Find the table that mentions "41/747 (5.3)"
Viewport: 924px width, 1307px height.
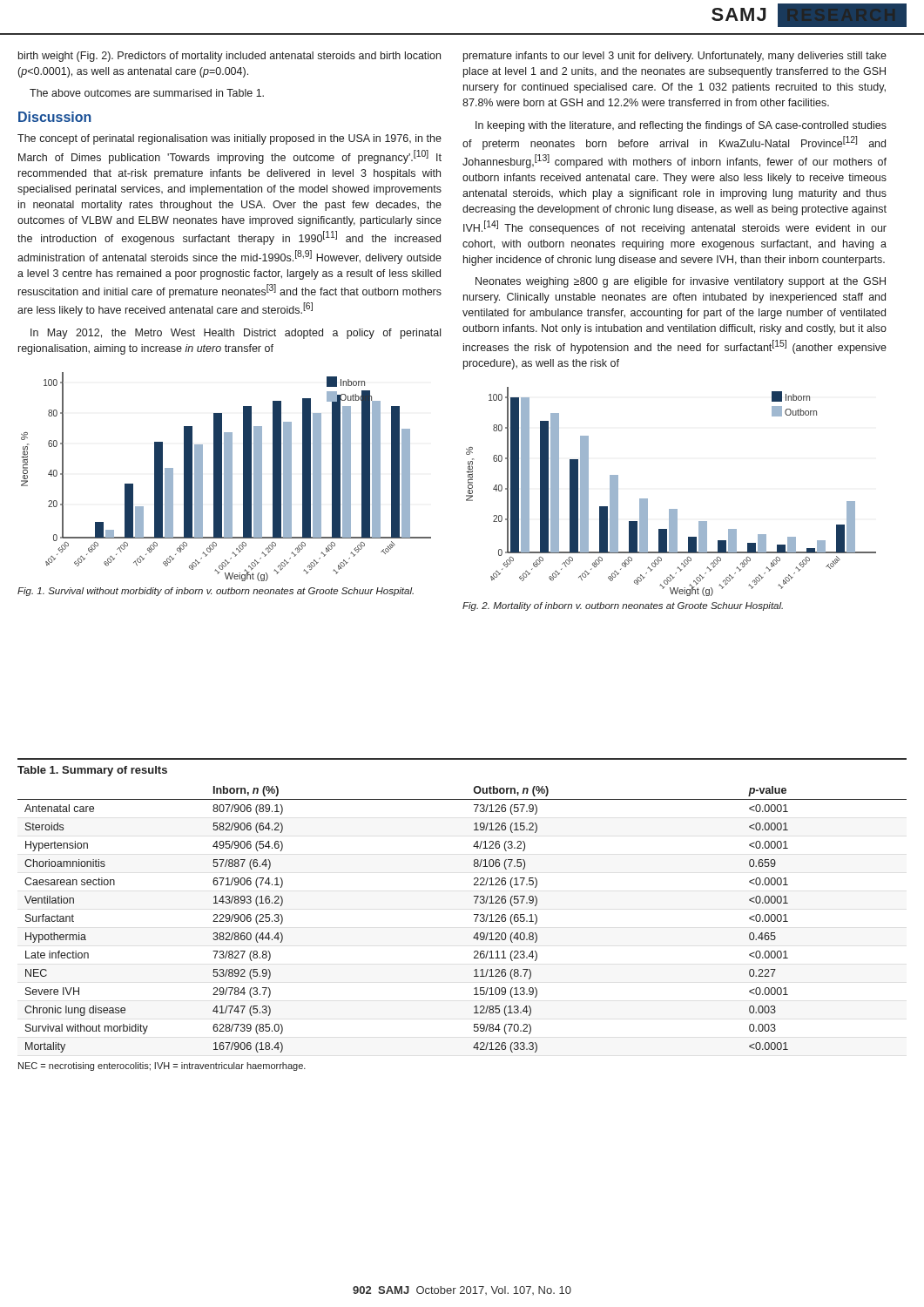pyautogui.click(x=462, y=914)
